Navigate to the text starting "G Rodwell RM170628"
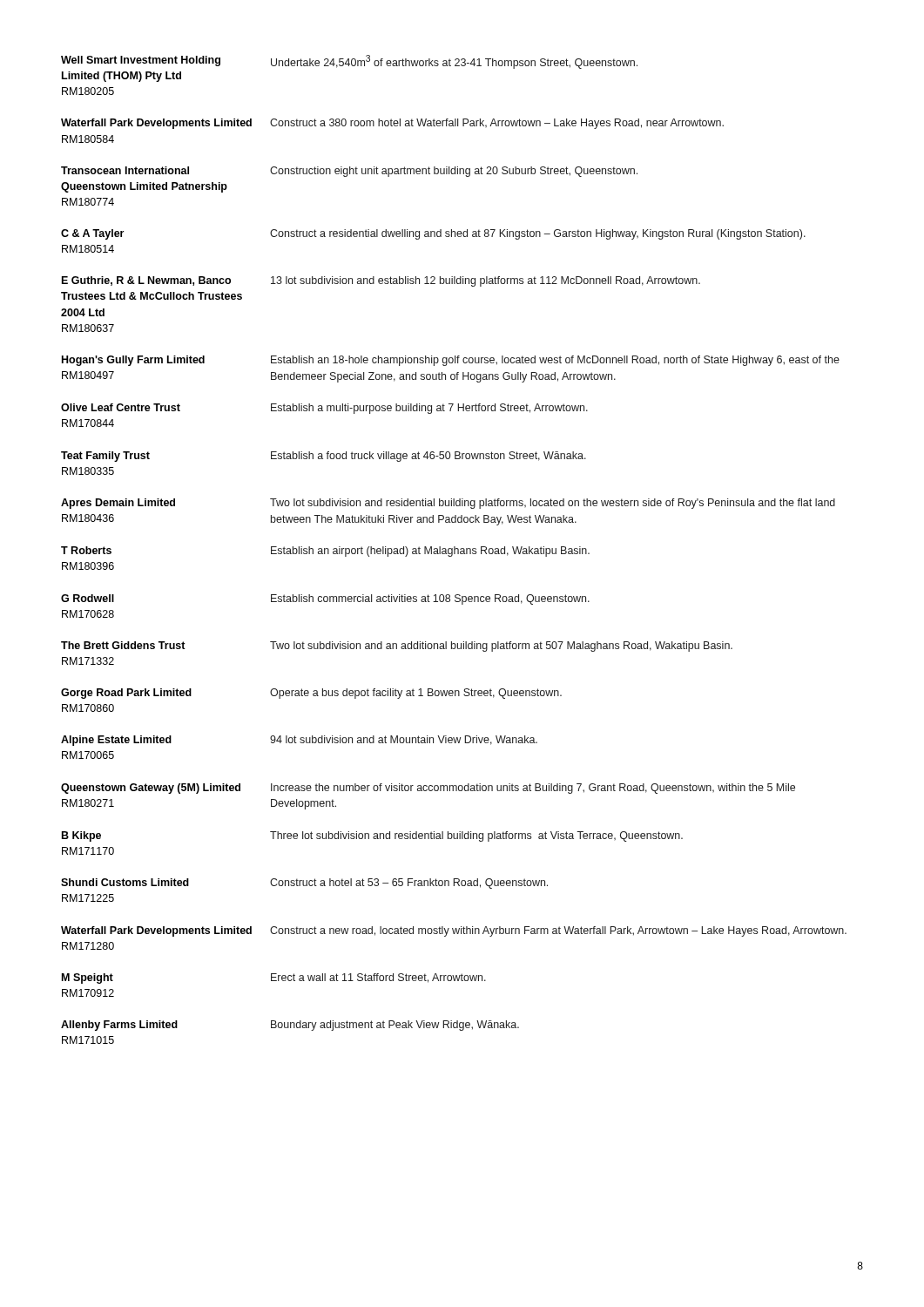The width and height of the screenshot is (924, 1307). [462, 606]
